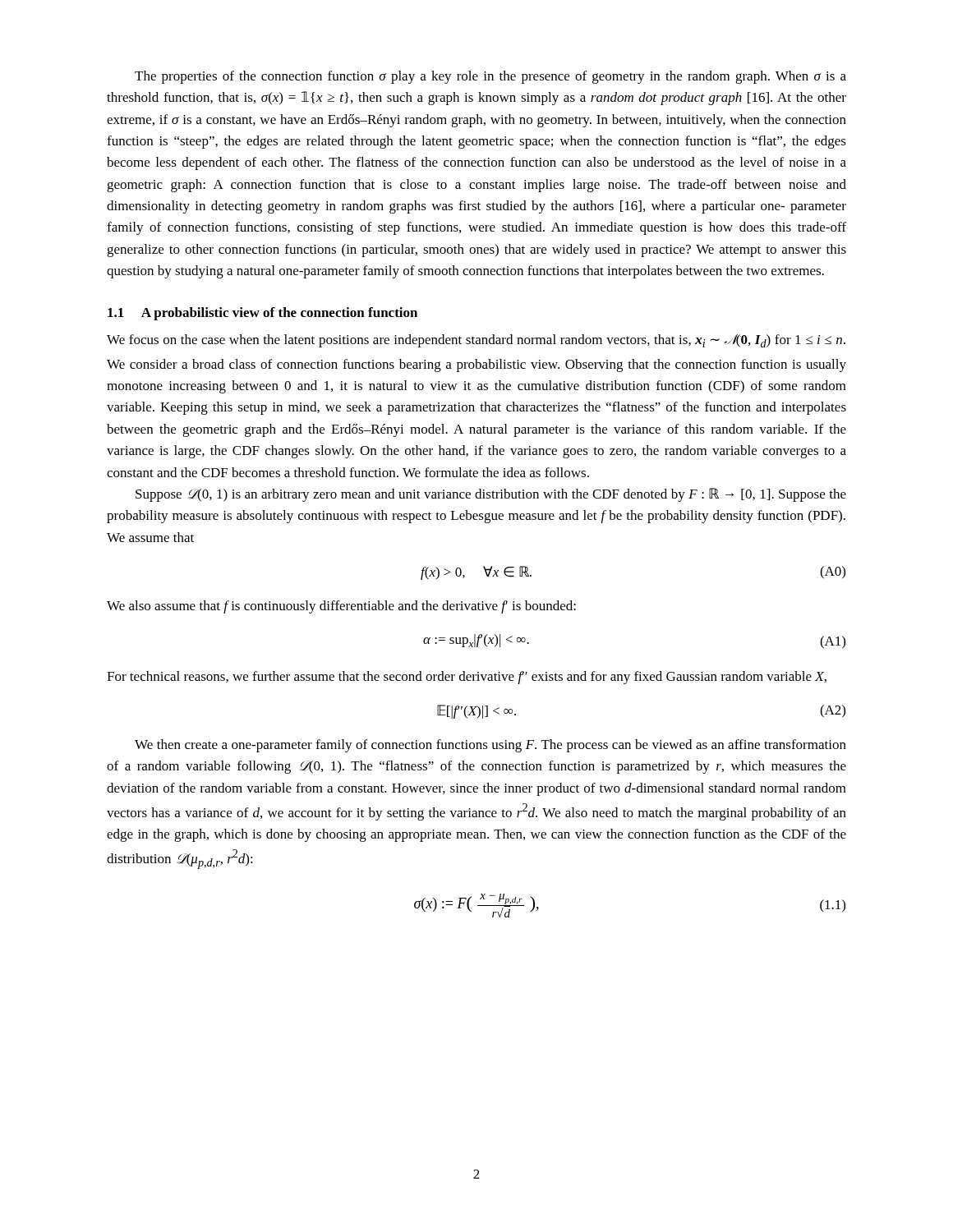Viewport: 953px width, 1232px height.
Task: Navigate to the text block starting "For technical reasons, we further"
Action: (476, 677)
